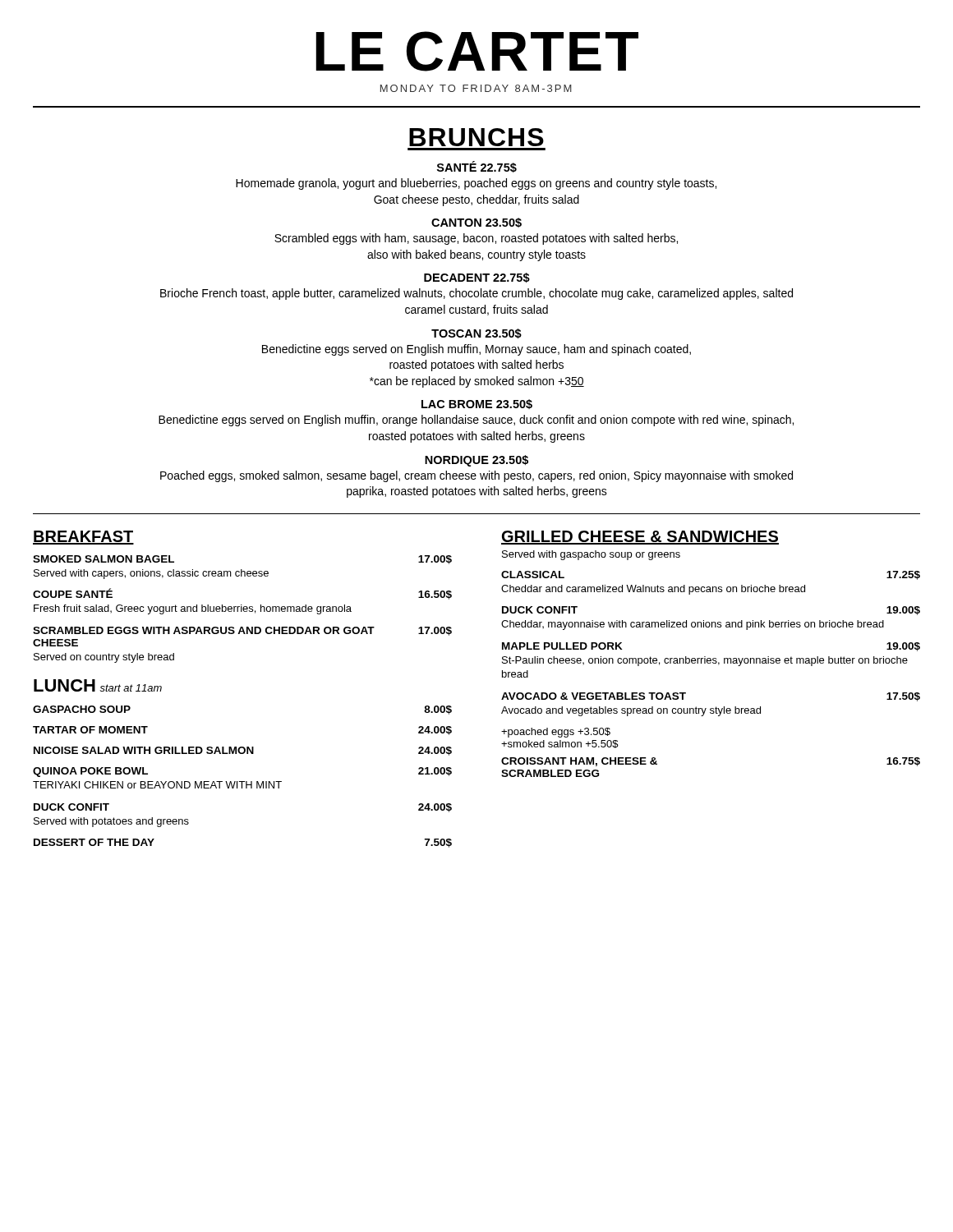Find the block starting "TARTAR OF MOMENT"
The image size is (953, 1232).
pyautogui.click(x=92, y=731)
